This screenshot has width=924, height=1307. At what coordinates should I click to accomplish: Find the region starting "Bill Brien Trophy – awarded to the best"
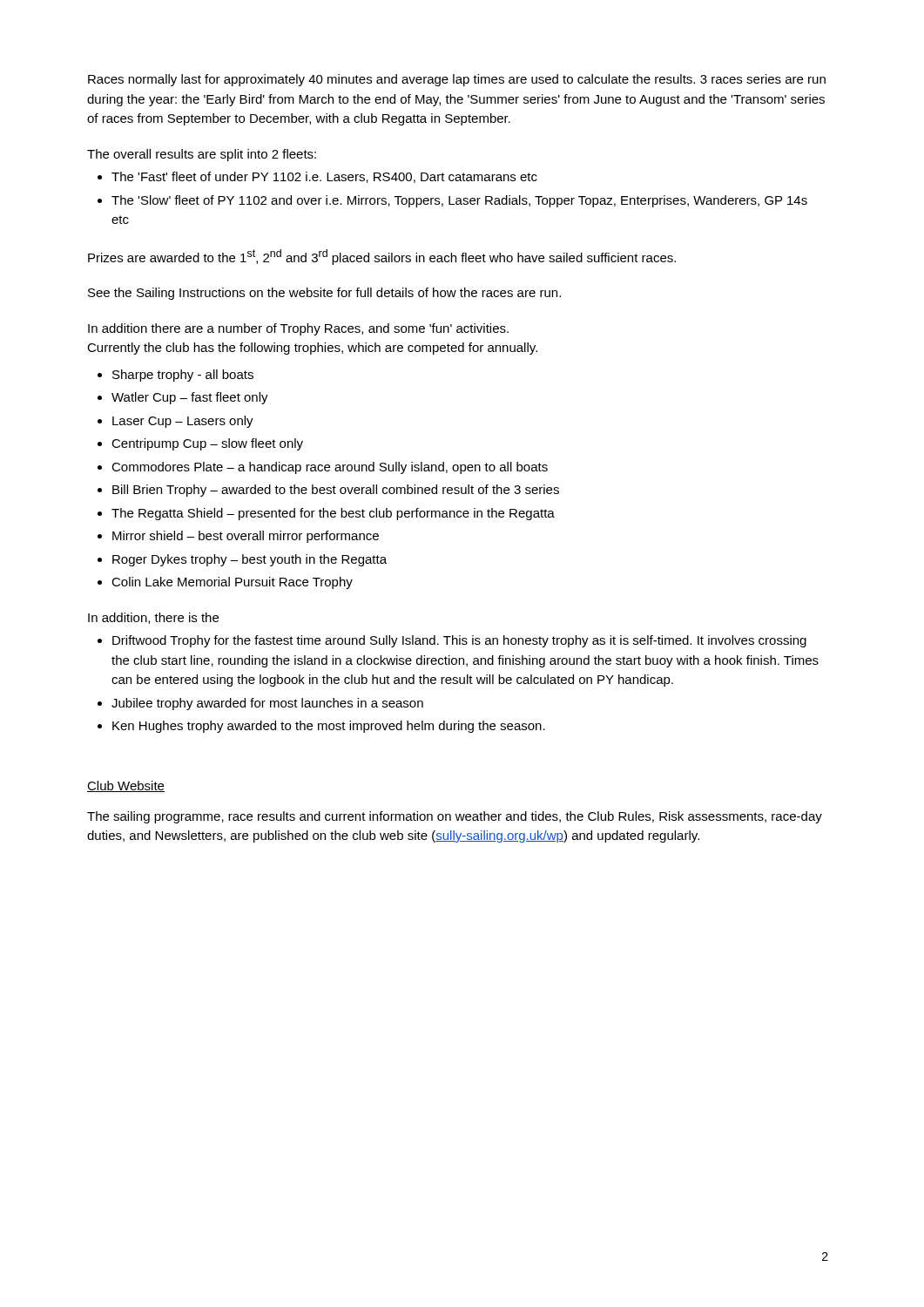point(335,489)
